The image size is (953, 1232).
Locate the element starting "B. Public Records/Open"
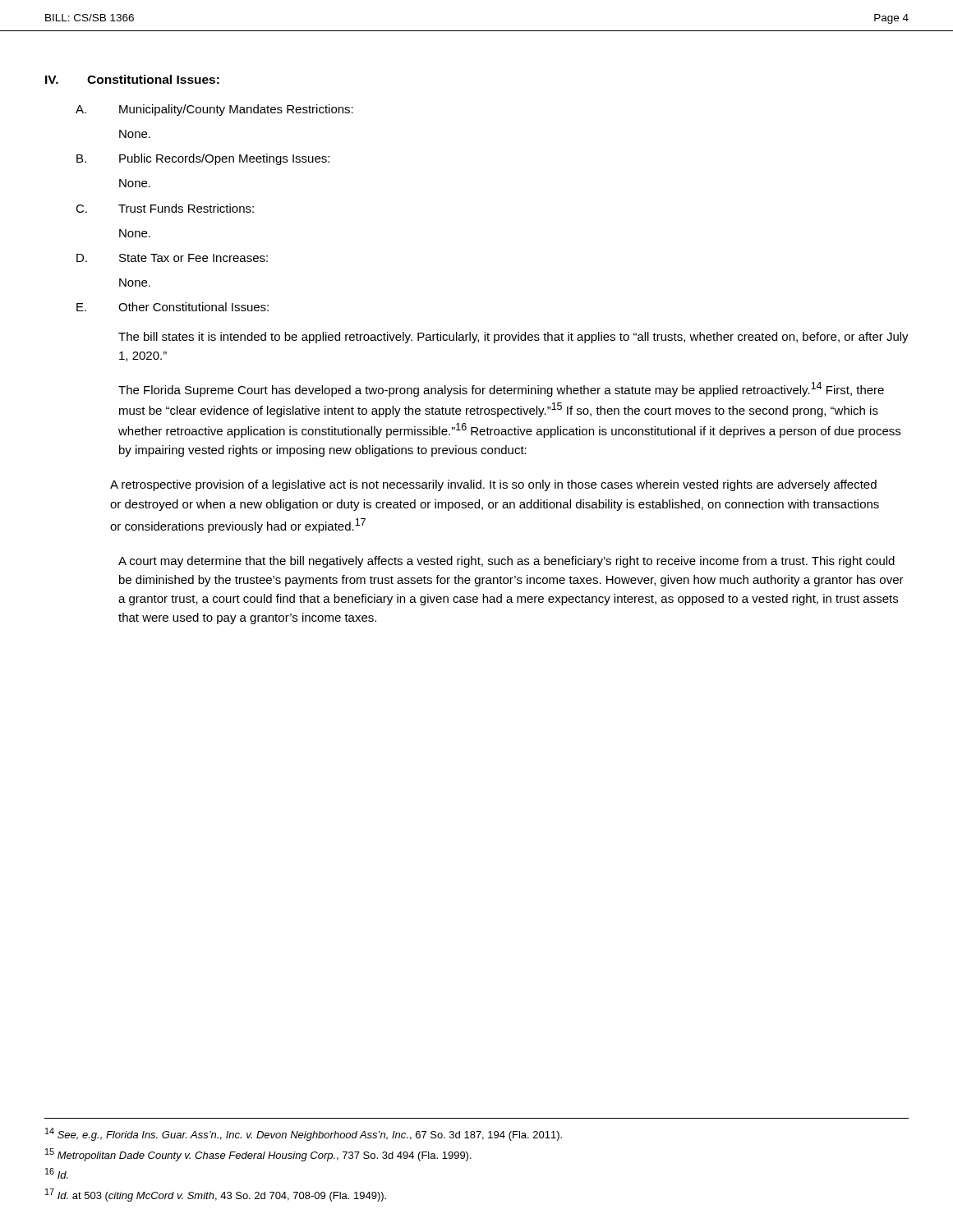point(203,159)
